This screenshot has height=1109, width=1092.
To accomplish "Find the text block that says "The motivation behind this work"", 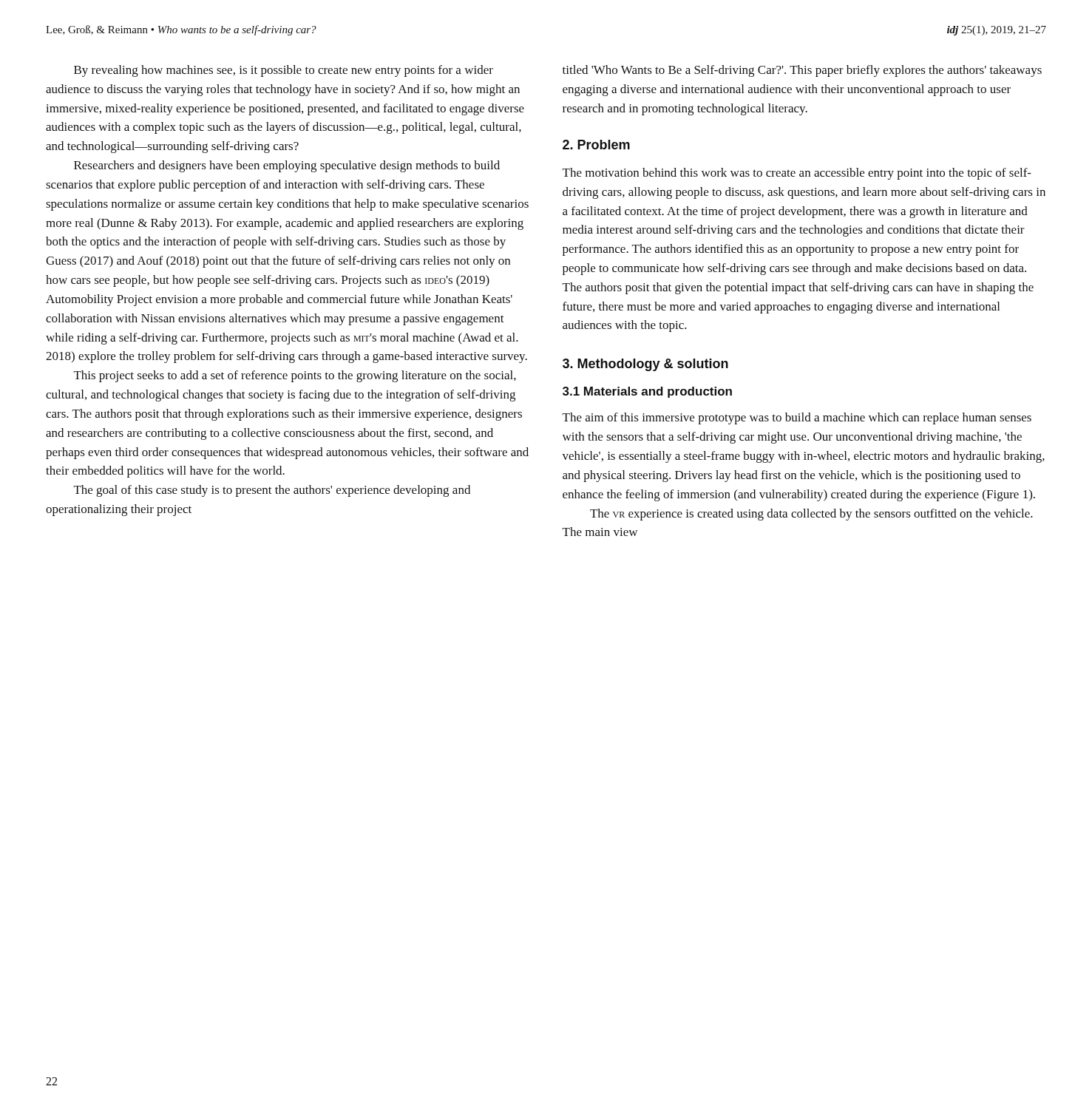I will click(804, 249).
